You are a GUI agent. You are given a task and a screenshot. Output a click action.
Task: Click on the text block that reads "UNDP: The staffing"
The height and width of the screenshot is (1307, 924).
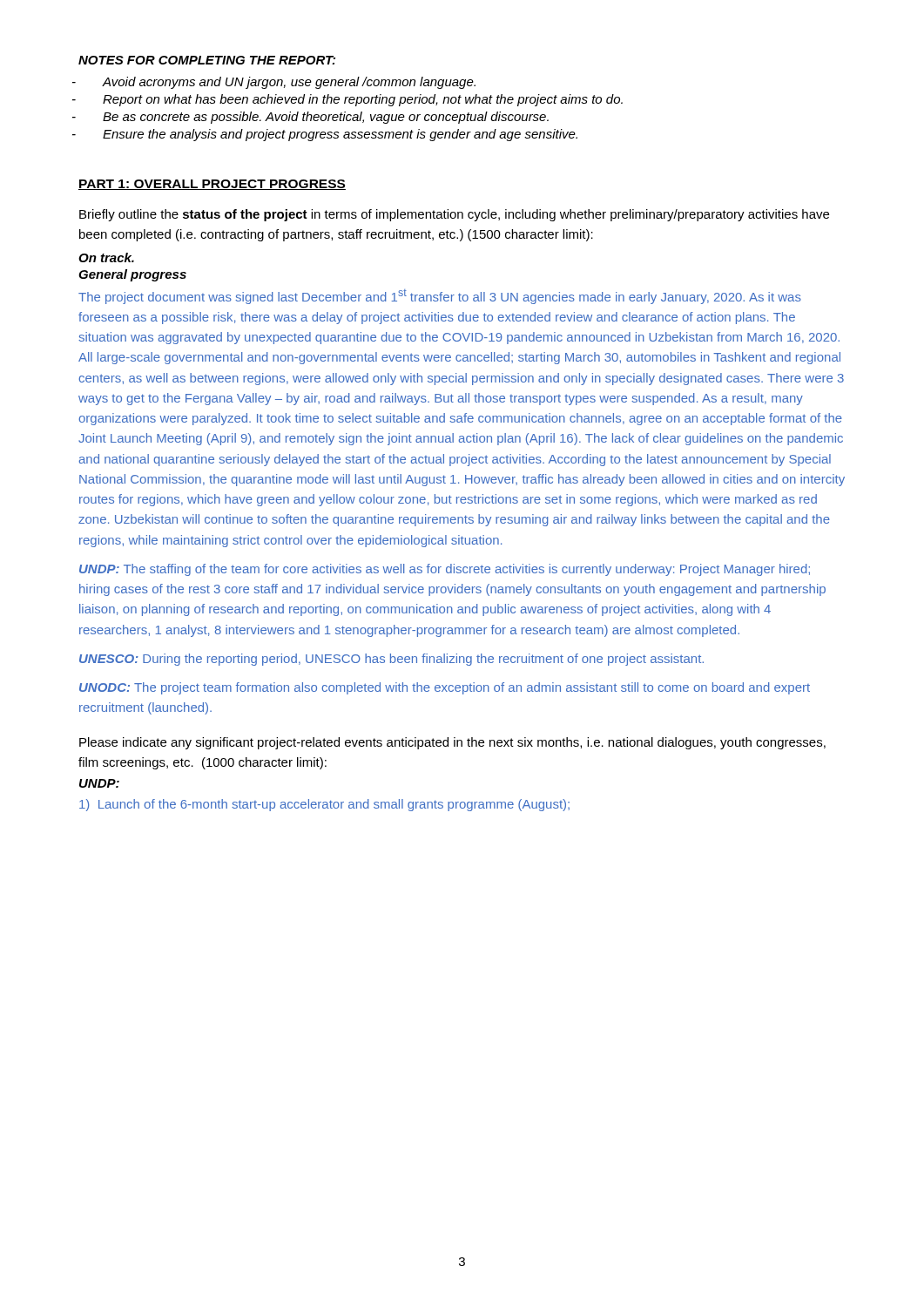tap(452, 599)
